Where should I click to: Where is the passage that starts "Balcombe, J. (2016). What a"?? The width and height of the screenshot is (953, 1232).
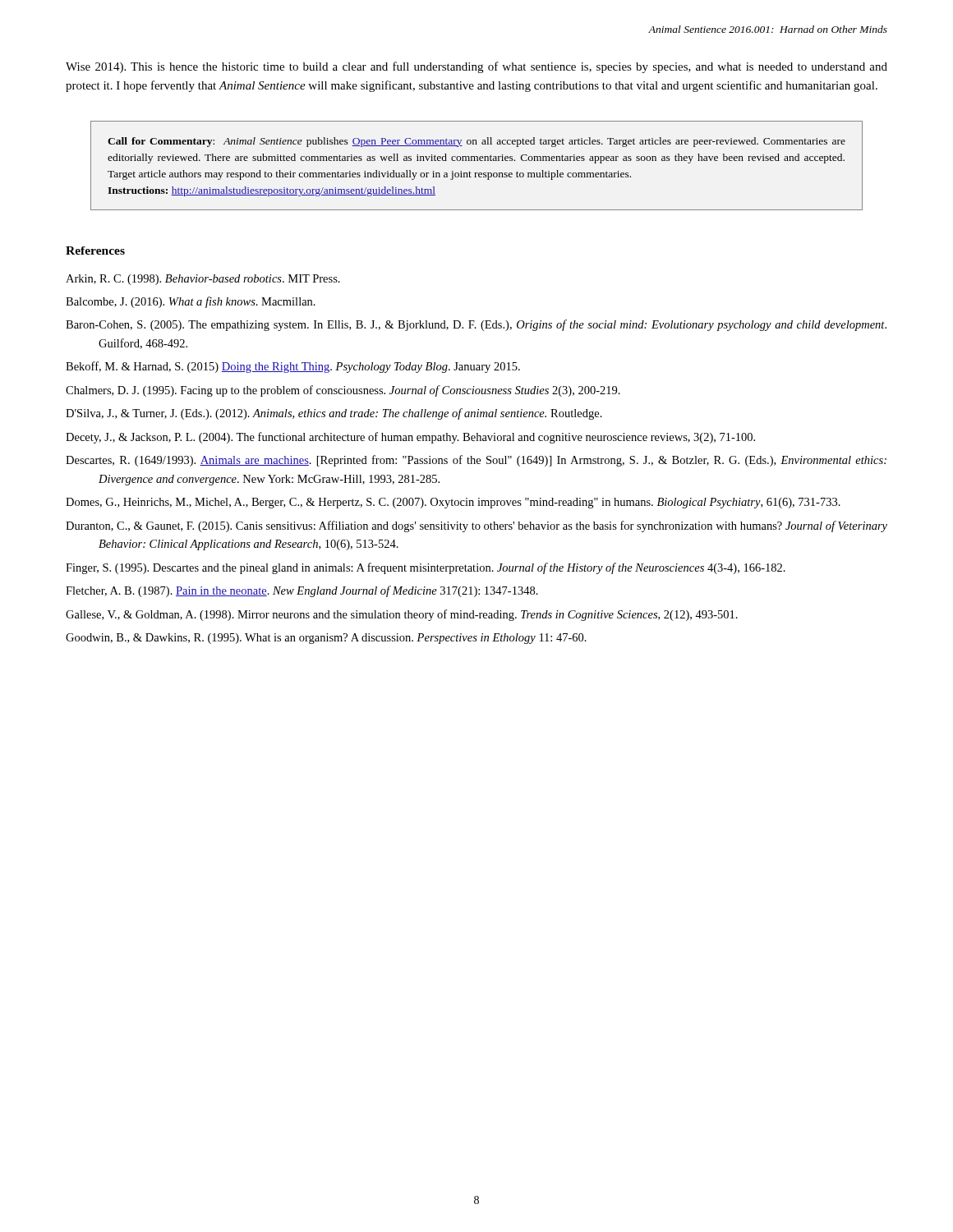(x=191, y=301)
